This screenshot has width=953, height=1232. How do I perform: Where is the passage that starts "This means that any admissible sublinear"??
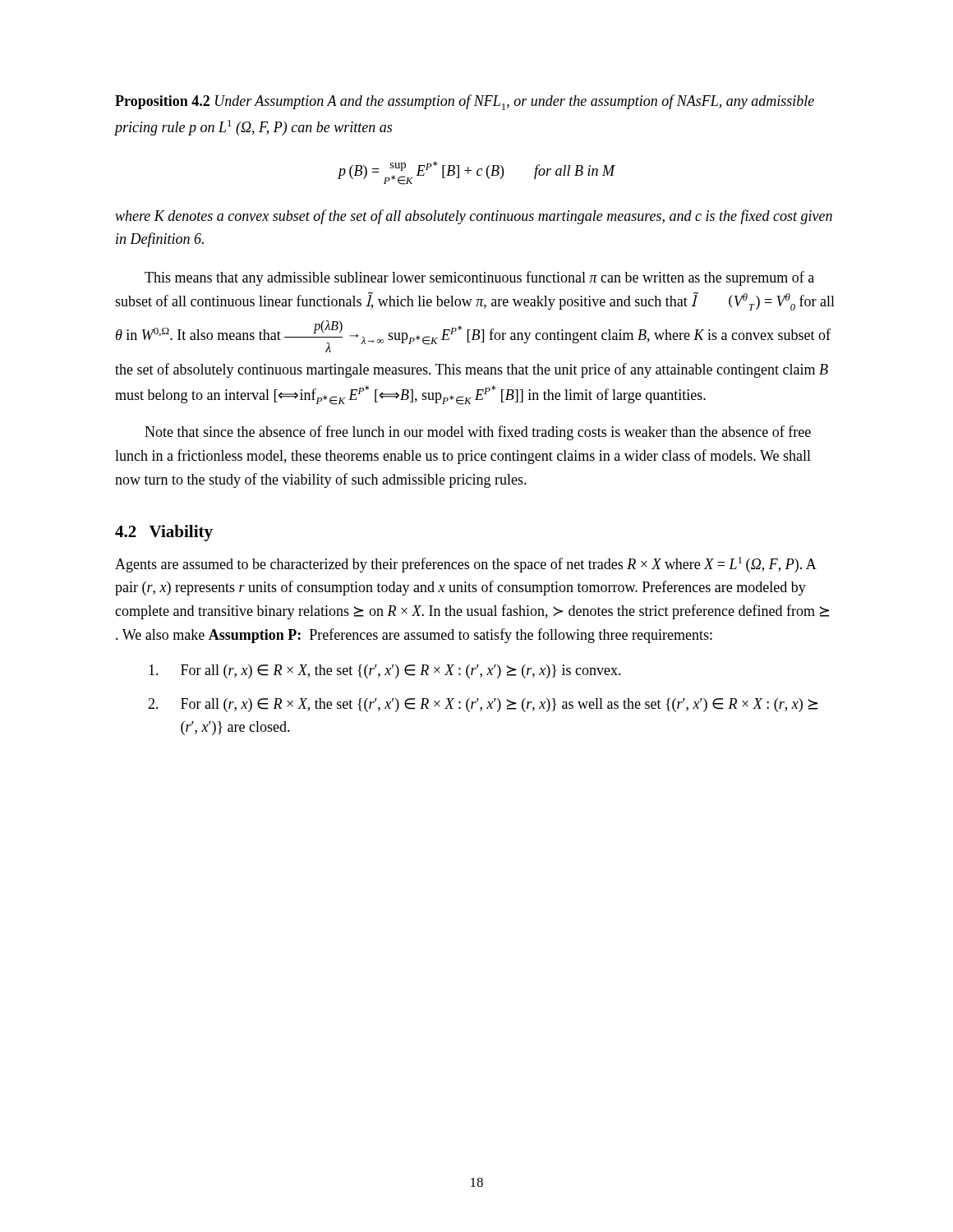pos(476,338)
